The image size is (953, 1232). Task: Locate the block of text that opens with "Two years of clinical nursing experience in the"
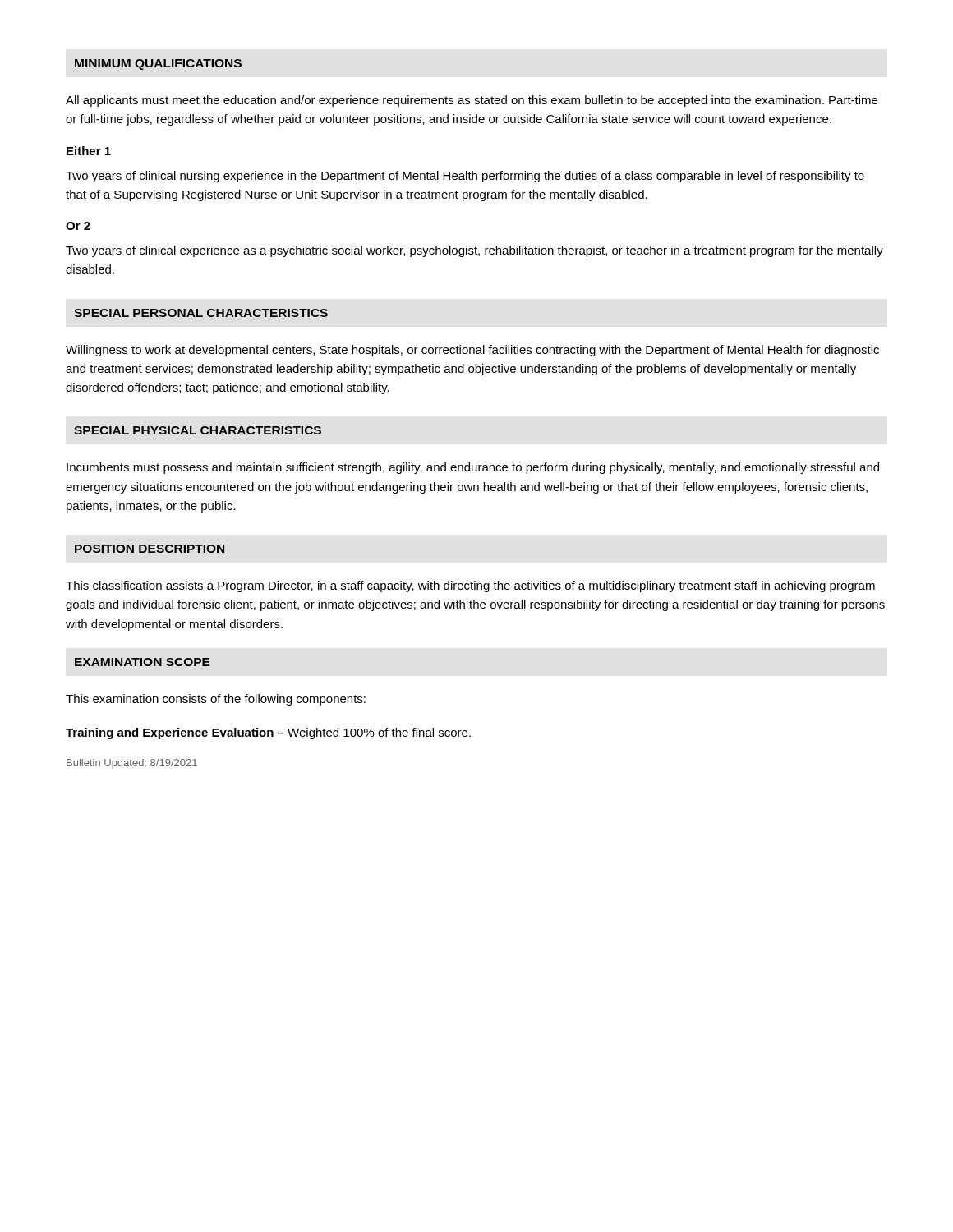(465, 184)
